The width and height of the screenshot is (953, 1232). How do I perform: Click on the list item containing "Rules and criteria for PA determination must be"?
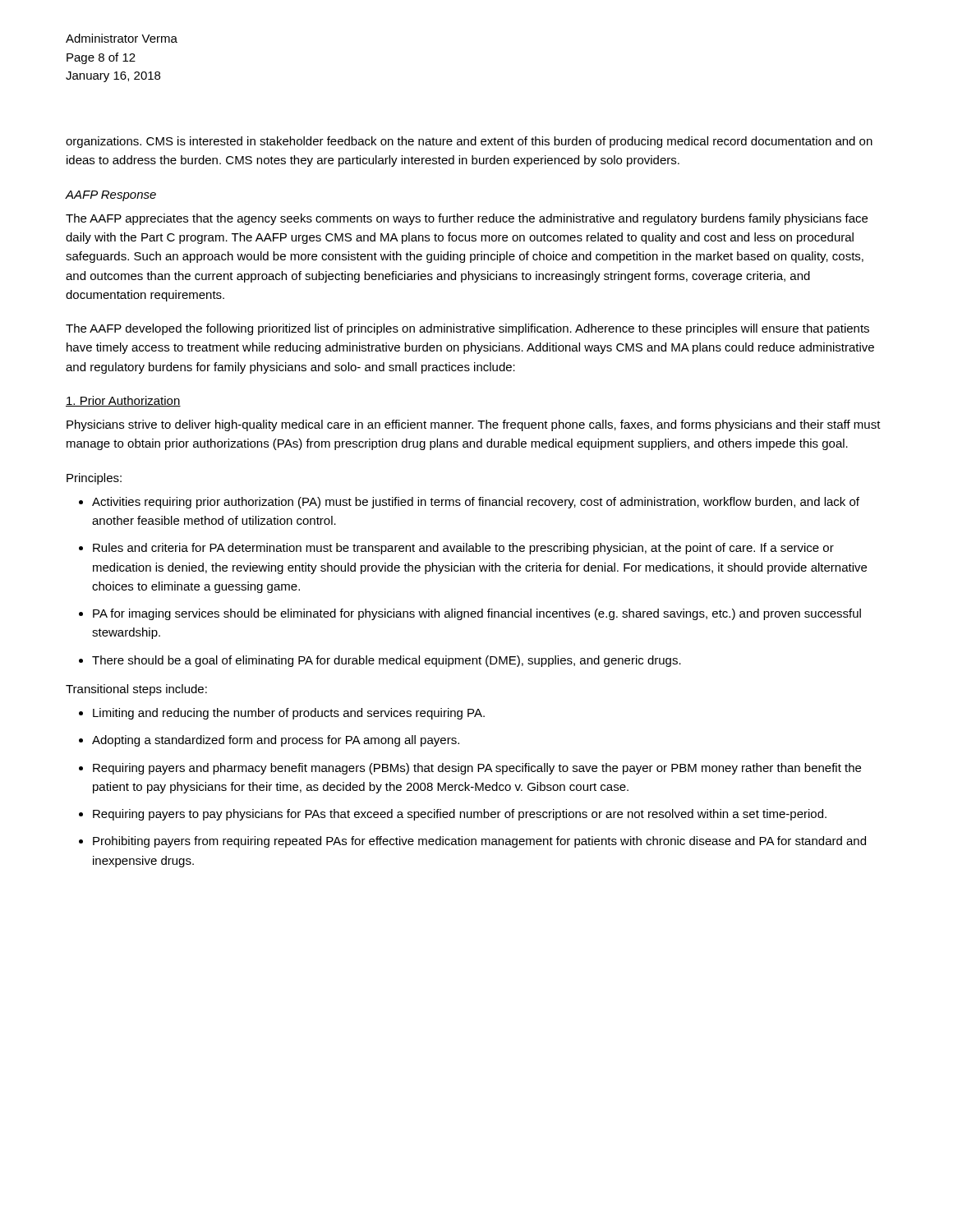(x=480, y=567)
